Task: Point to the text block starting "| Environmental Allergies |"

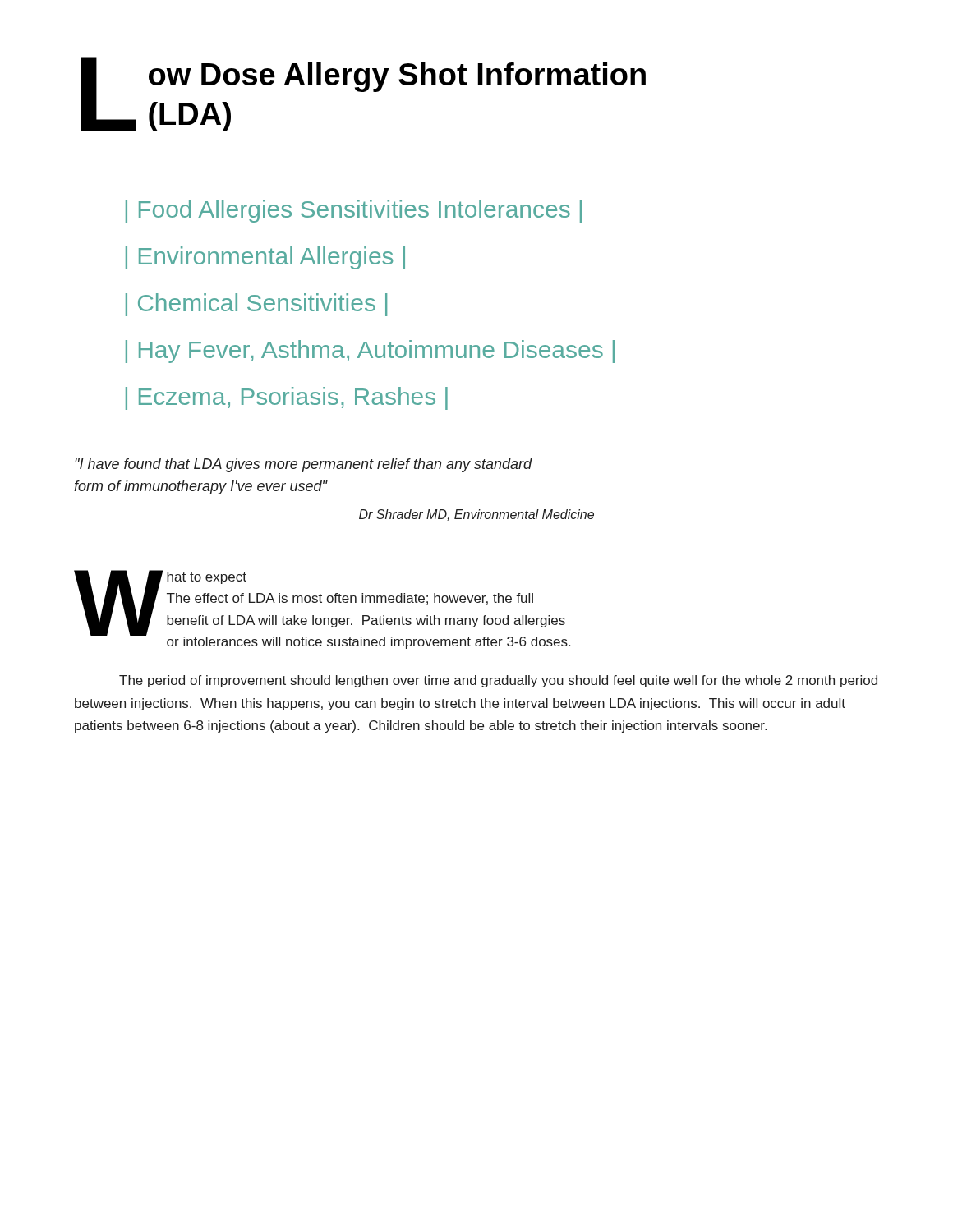Action: (265, 256)
